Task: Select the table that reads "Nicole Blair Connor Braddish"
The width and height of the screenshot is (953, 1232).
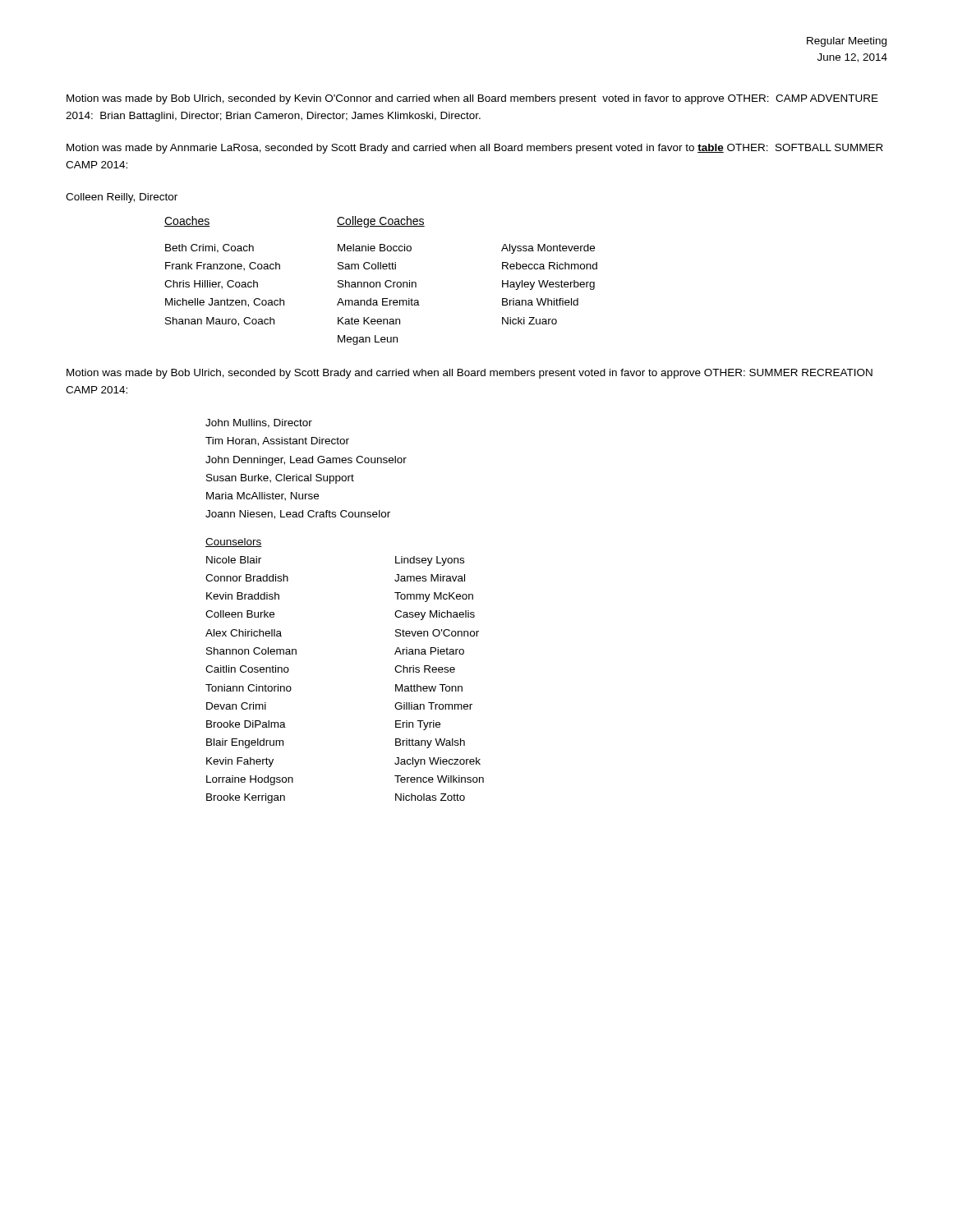Action: coord(546,679)
